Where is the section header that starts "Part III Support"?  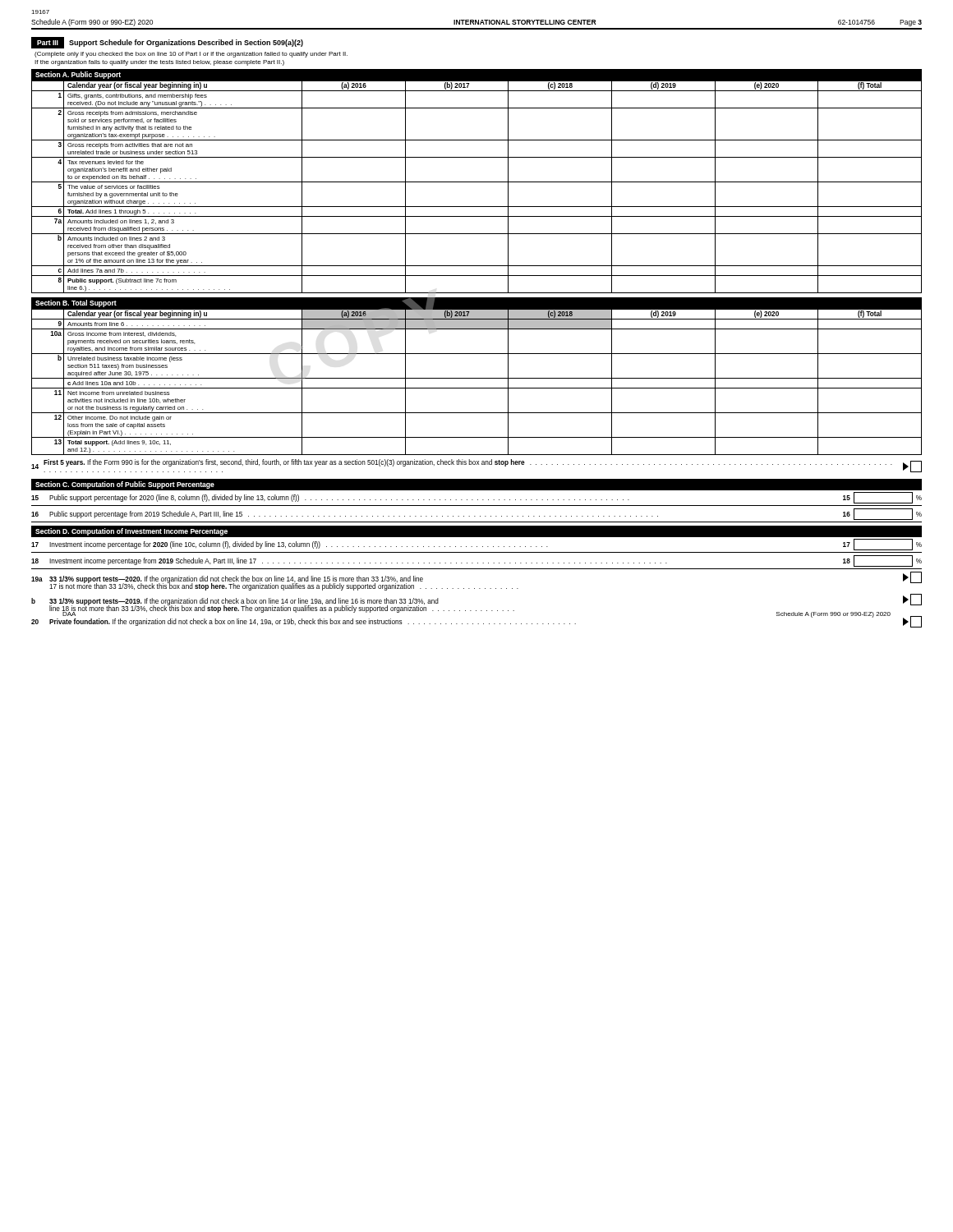click(167, 43)
